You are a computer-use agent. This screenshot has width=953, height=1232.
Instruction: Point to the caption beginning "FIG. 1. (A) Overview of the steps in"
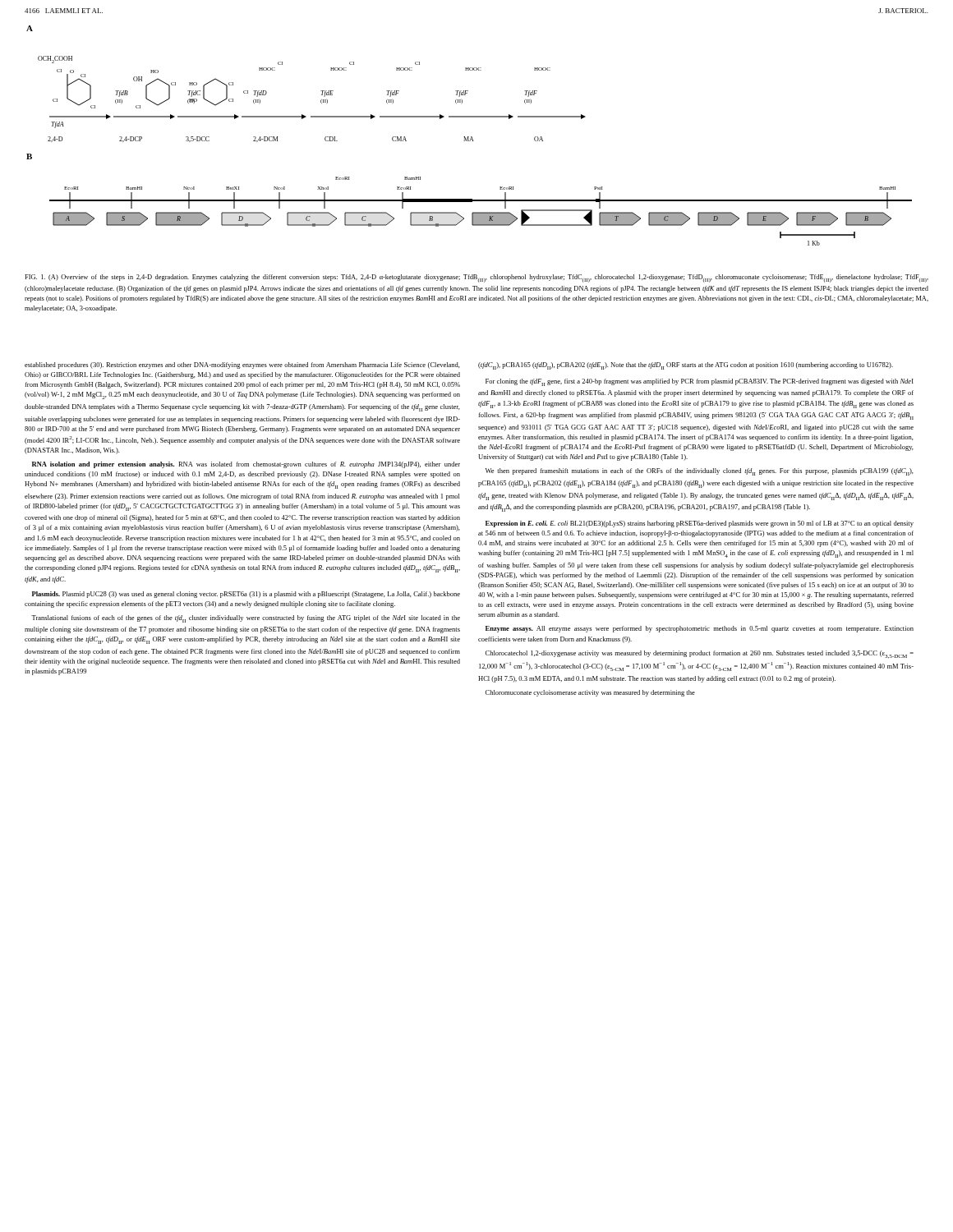476,293
